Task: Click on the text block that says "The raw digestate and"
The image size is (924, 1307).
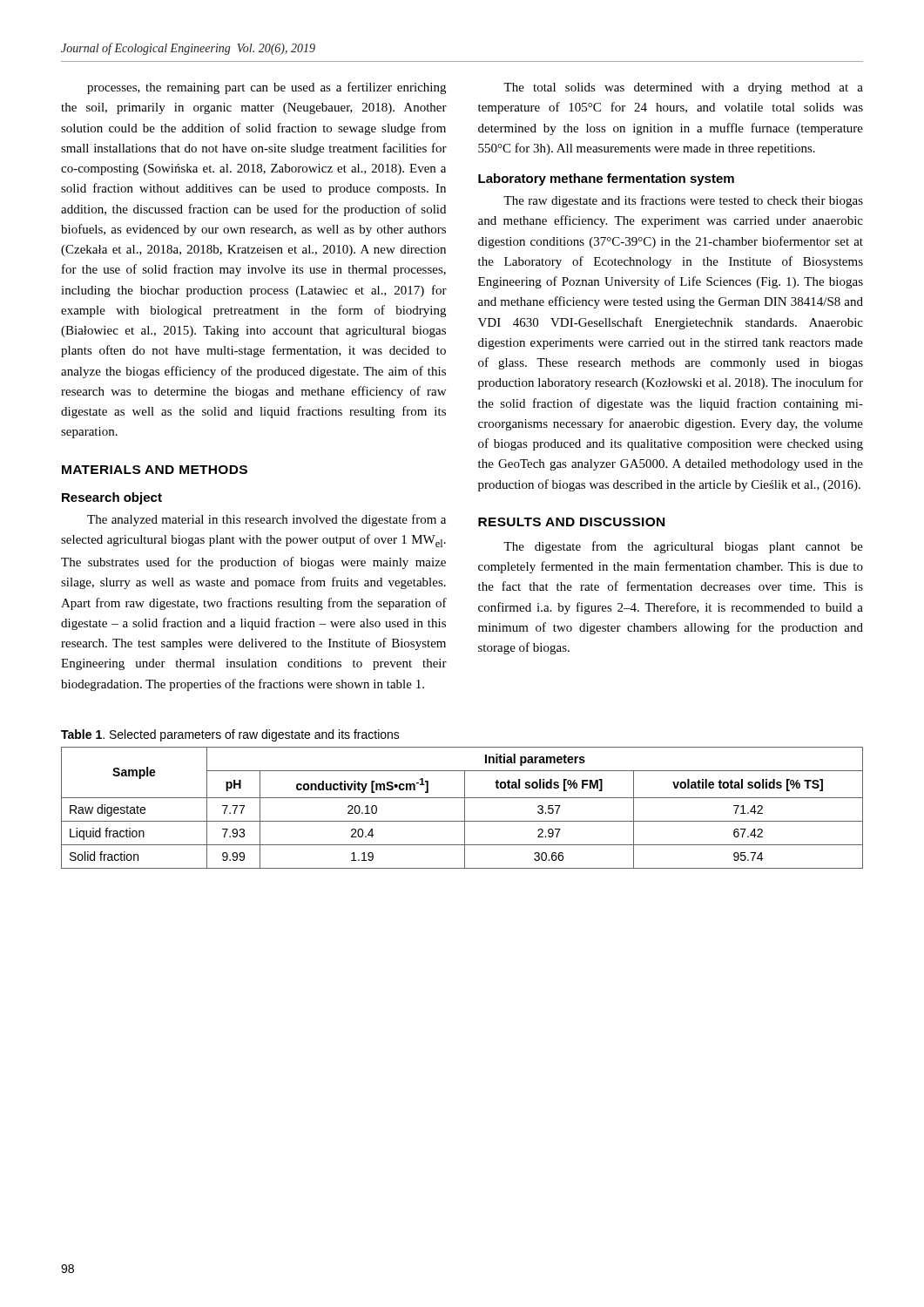Action: [670, 343]
